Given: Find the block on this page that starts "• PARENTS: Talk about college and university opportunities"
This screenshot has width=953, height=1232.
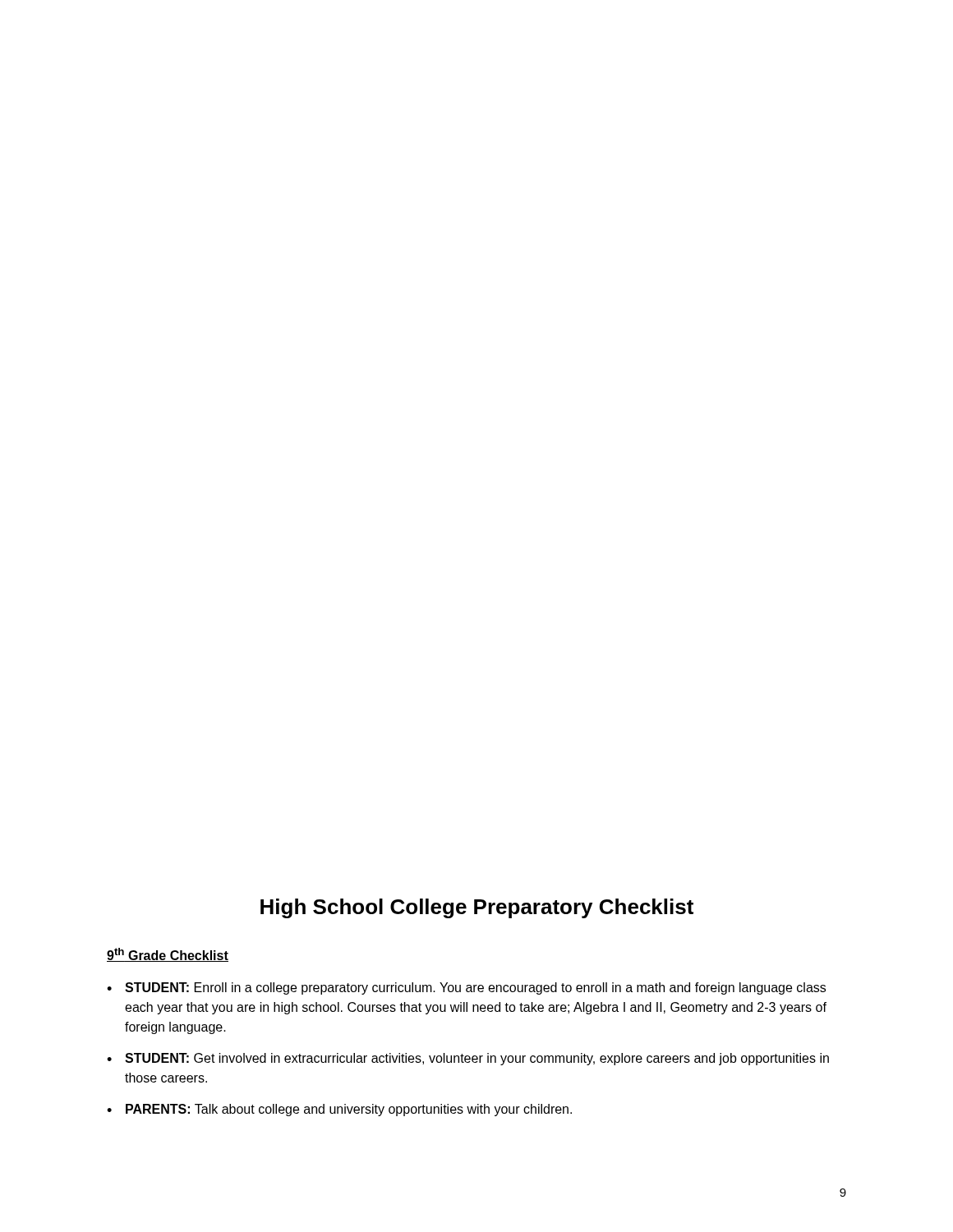Looking at the screenshot, I should [x=476, y=1111].
